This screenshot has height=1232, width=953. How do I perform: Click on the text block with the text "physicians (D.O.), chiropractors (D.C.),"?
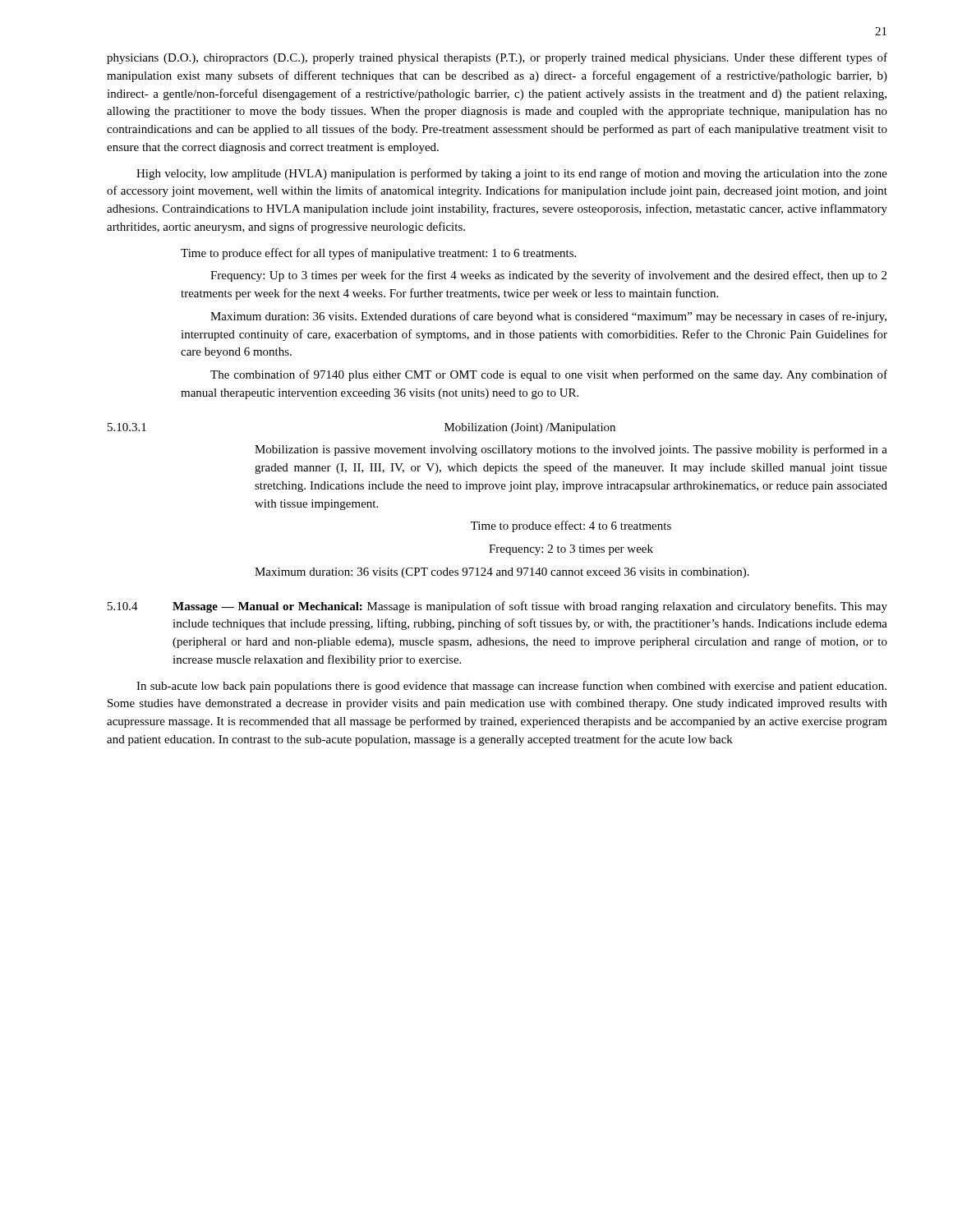tap(497, 103)
